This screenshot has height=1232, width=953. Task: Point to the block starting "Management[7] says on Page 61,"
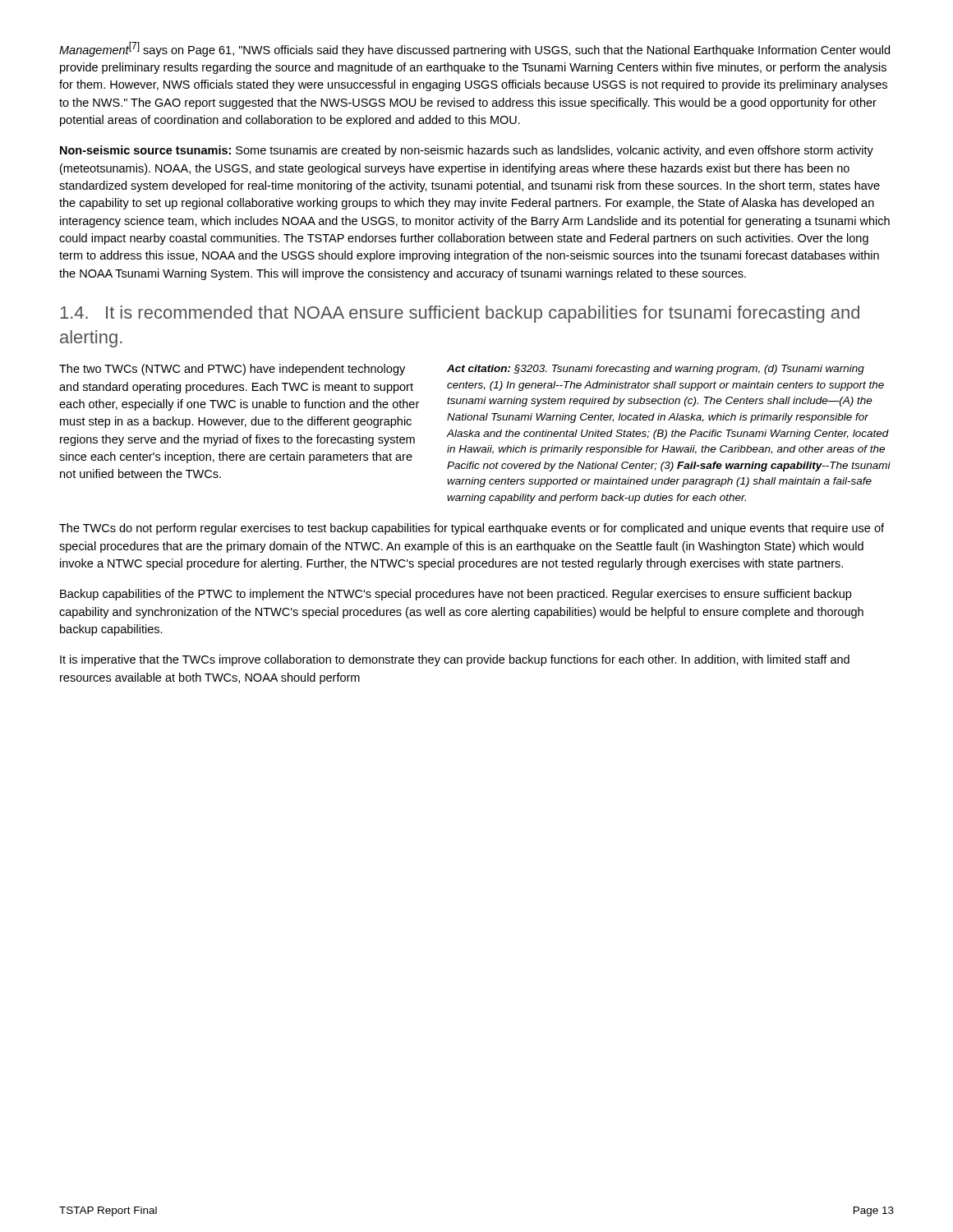pyautogui.click(x=475, y=83)
